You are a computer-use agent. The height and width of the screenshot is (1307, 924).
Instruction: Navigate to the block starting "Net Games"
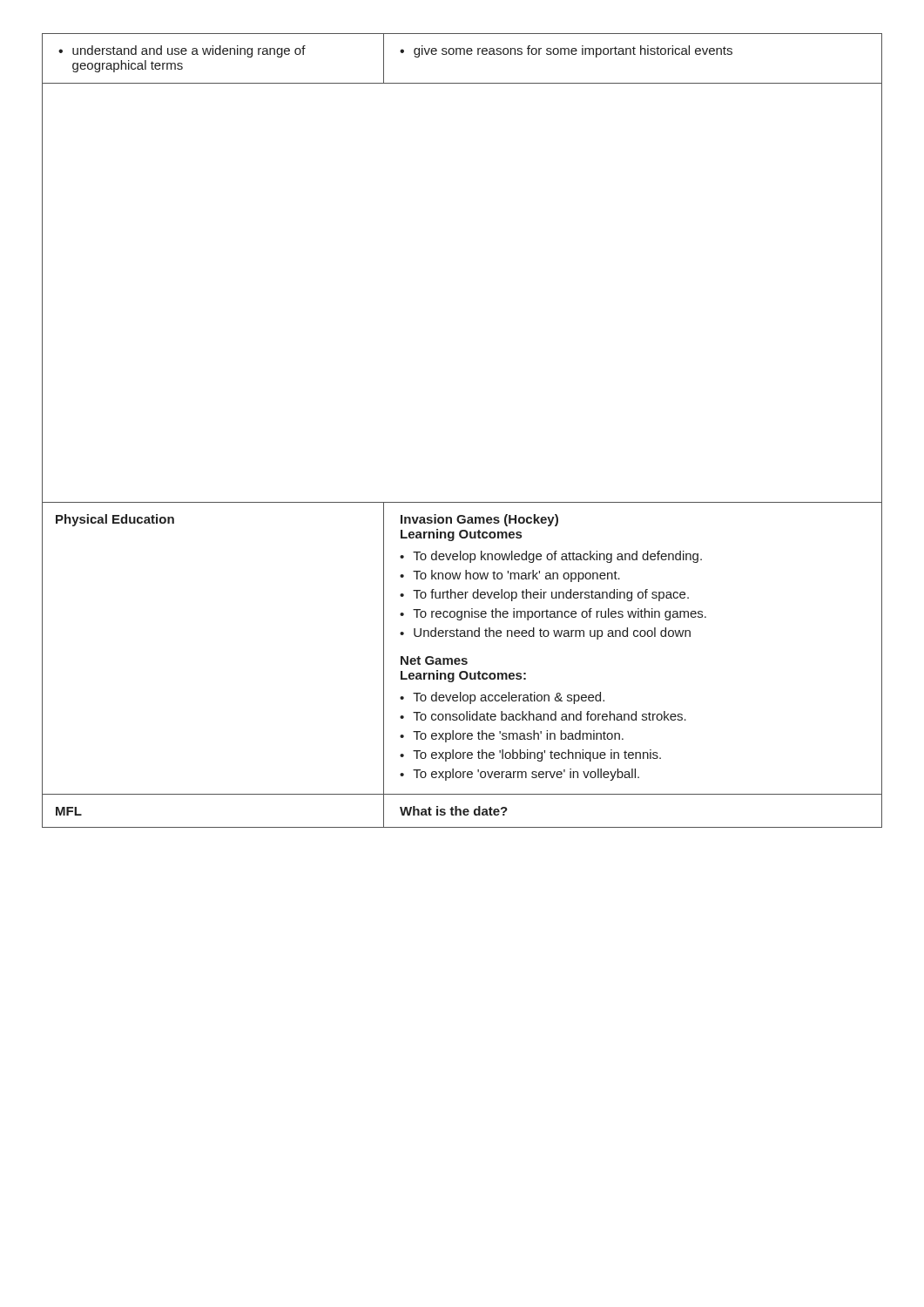click(x=434, y=660)
